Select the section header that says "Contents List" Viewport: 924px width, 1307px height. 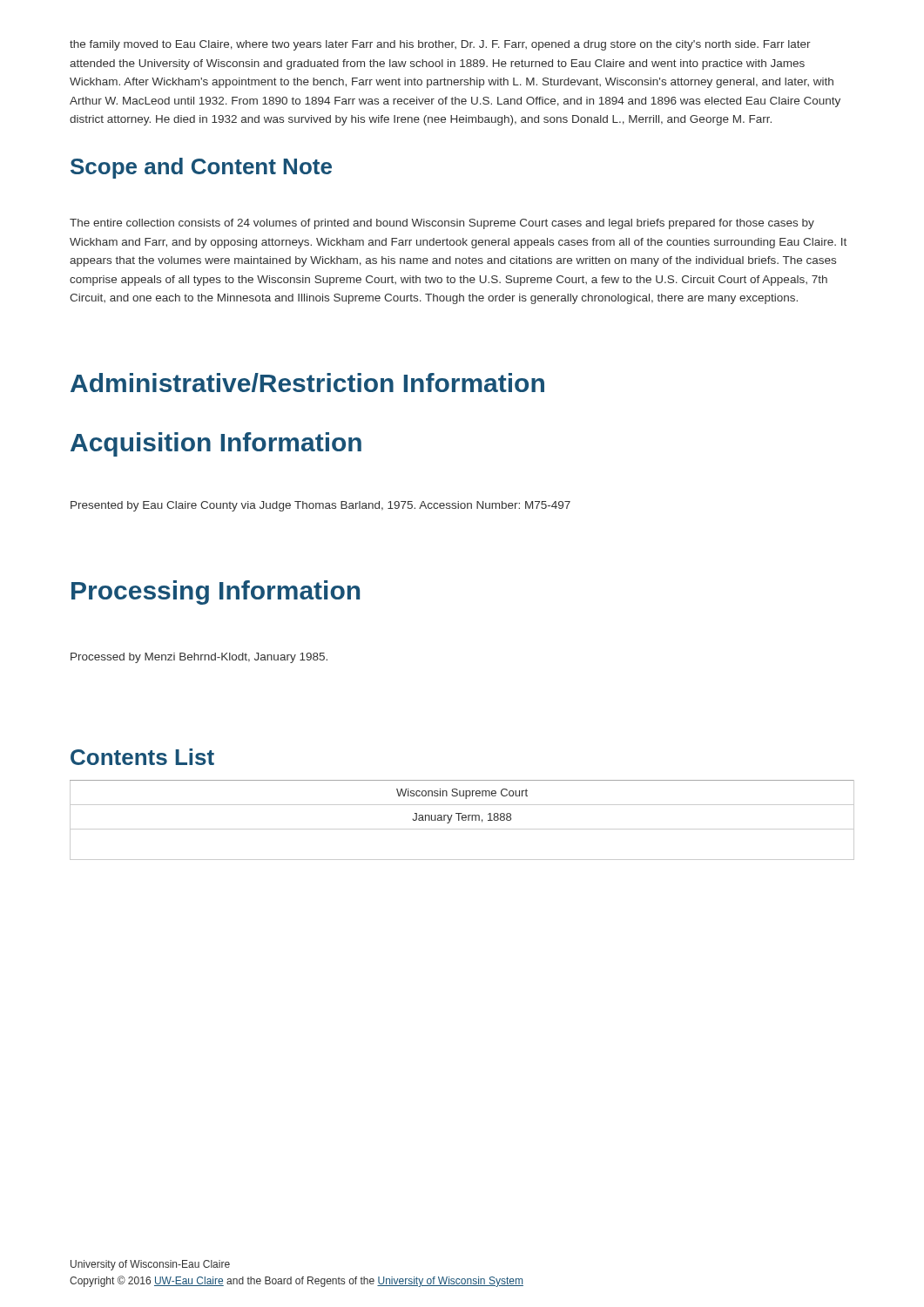coord(142,757)
